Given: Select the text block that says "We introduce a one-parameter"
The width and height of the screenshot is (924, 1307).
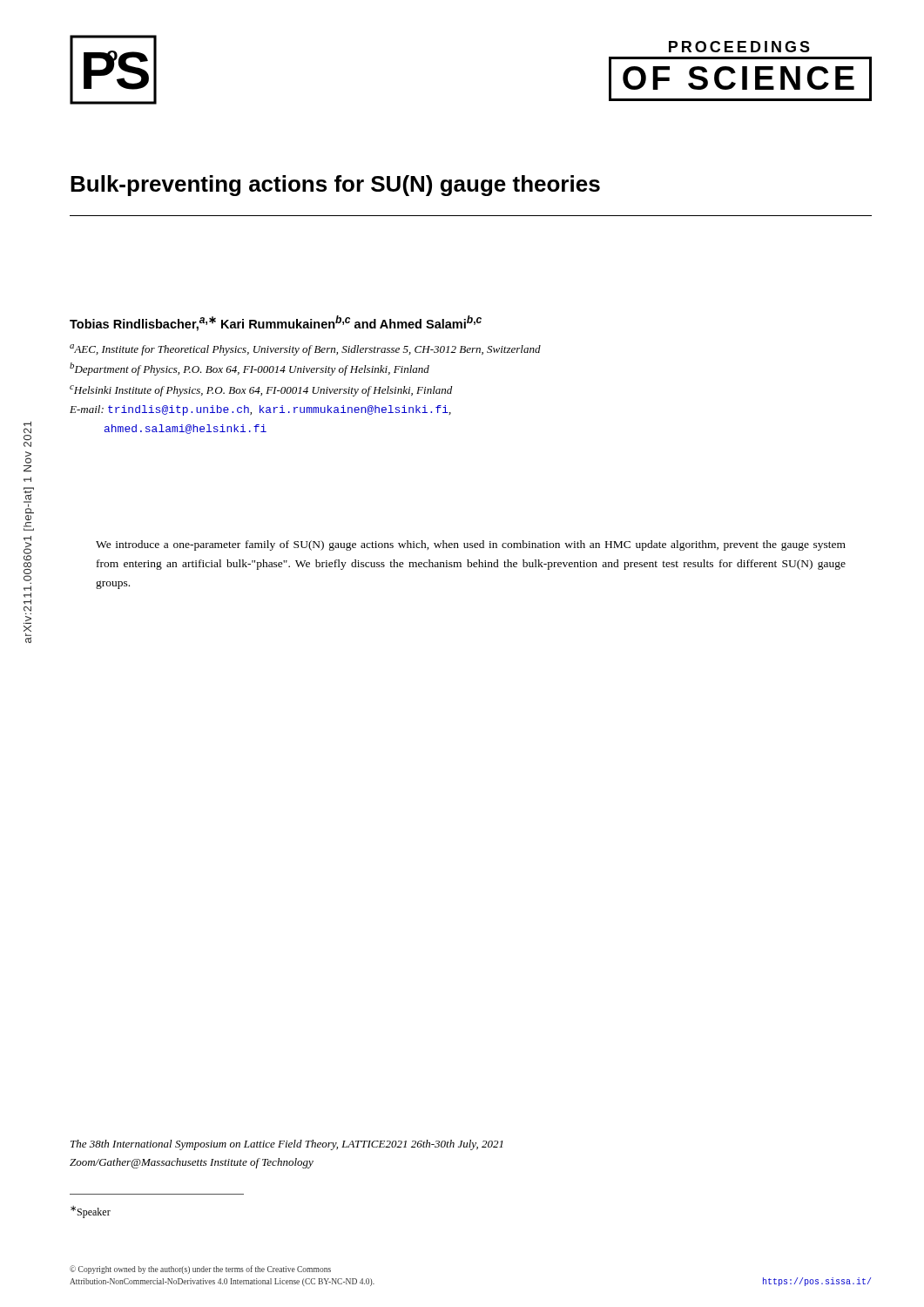Looking at the screenshot, I should tap(471, 564).
